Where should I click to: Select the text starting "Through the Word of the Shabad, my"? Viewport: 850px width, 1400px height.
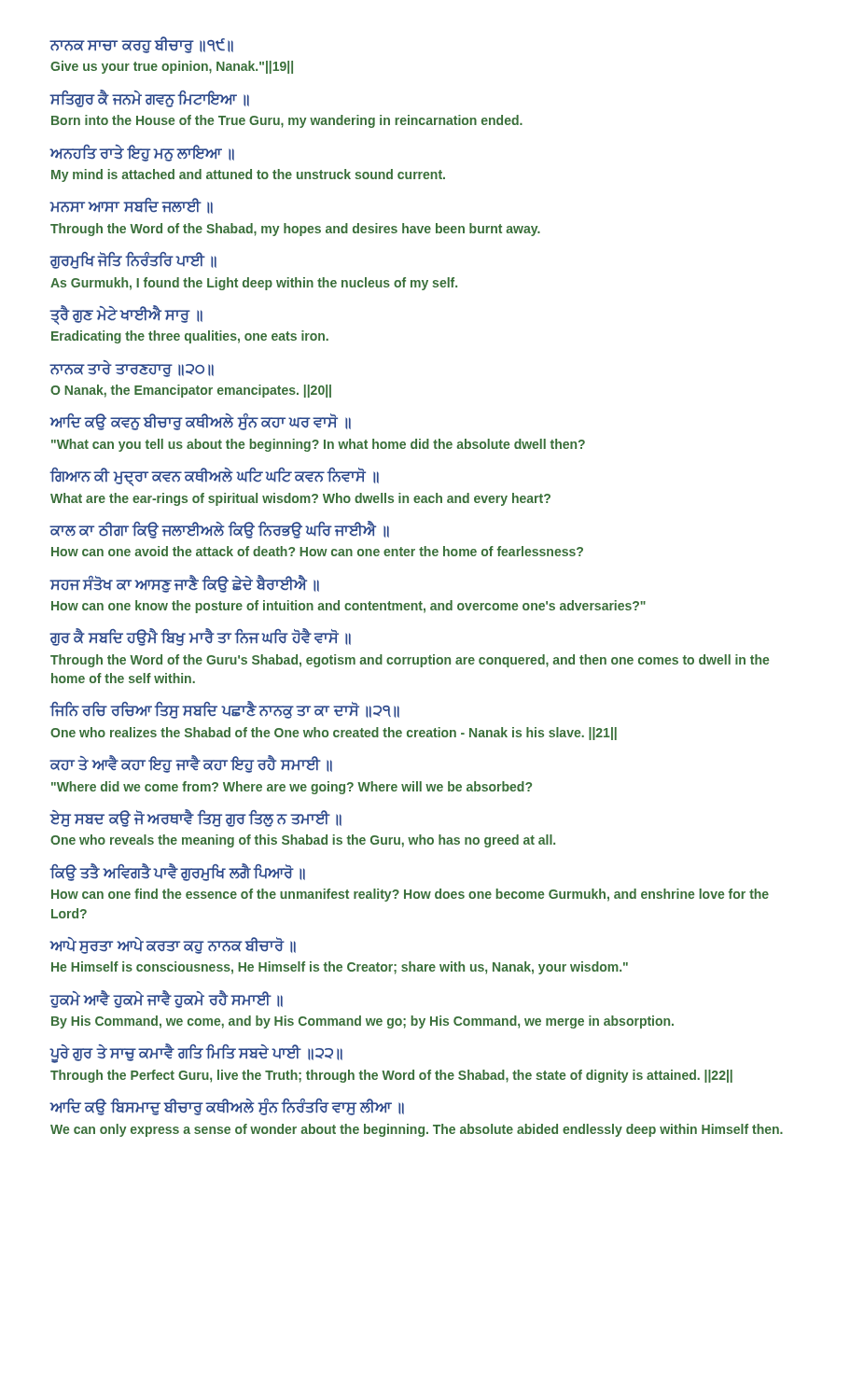click(x=295, y=228)
